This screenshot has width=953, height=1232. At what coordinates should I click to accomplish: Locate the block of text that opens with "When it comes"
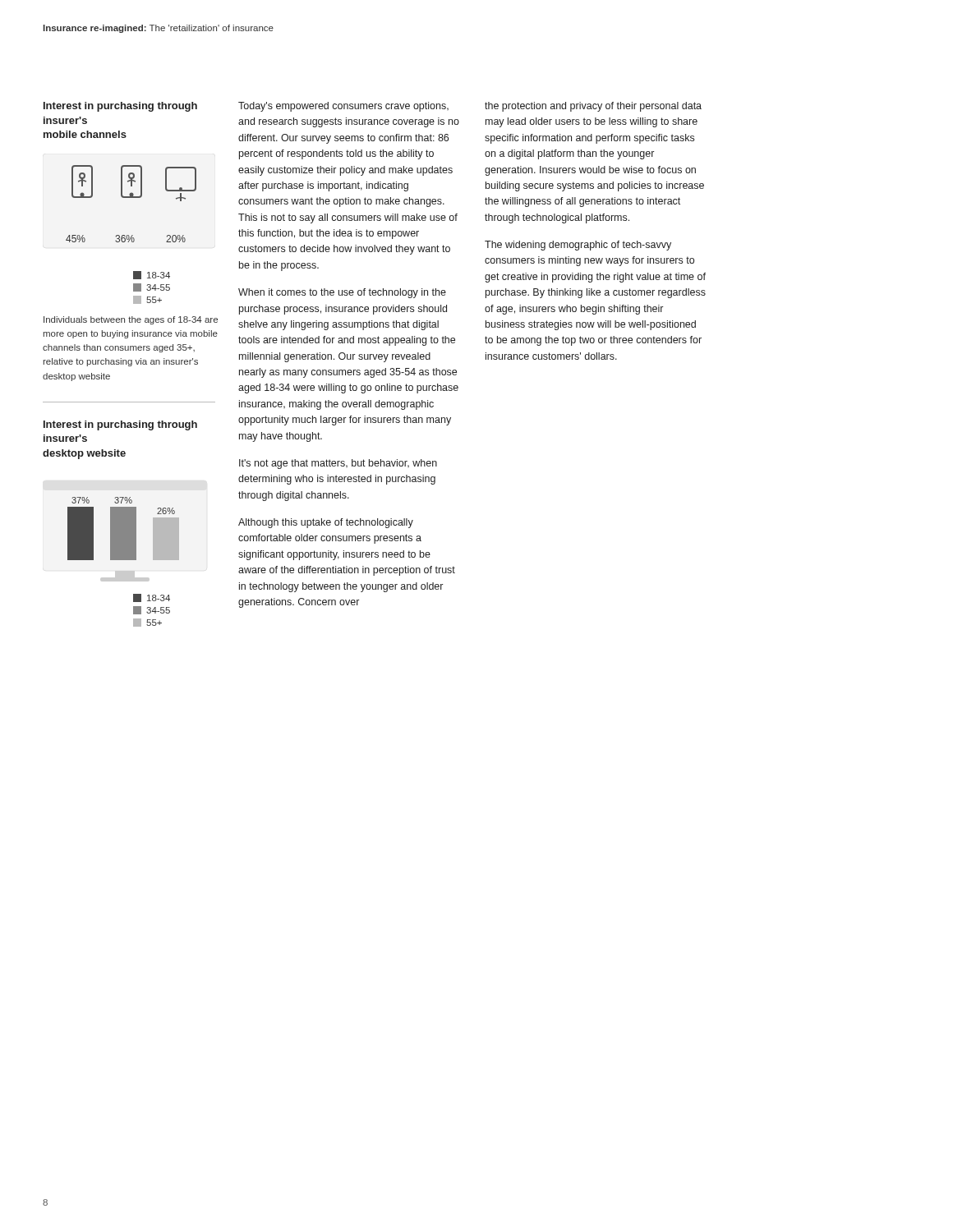pyautogui.click(x=348, y=364)
